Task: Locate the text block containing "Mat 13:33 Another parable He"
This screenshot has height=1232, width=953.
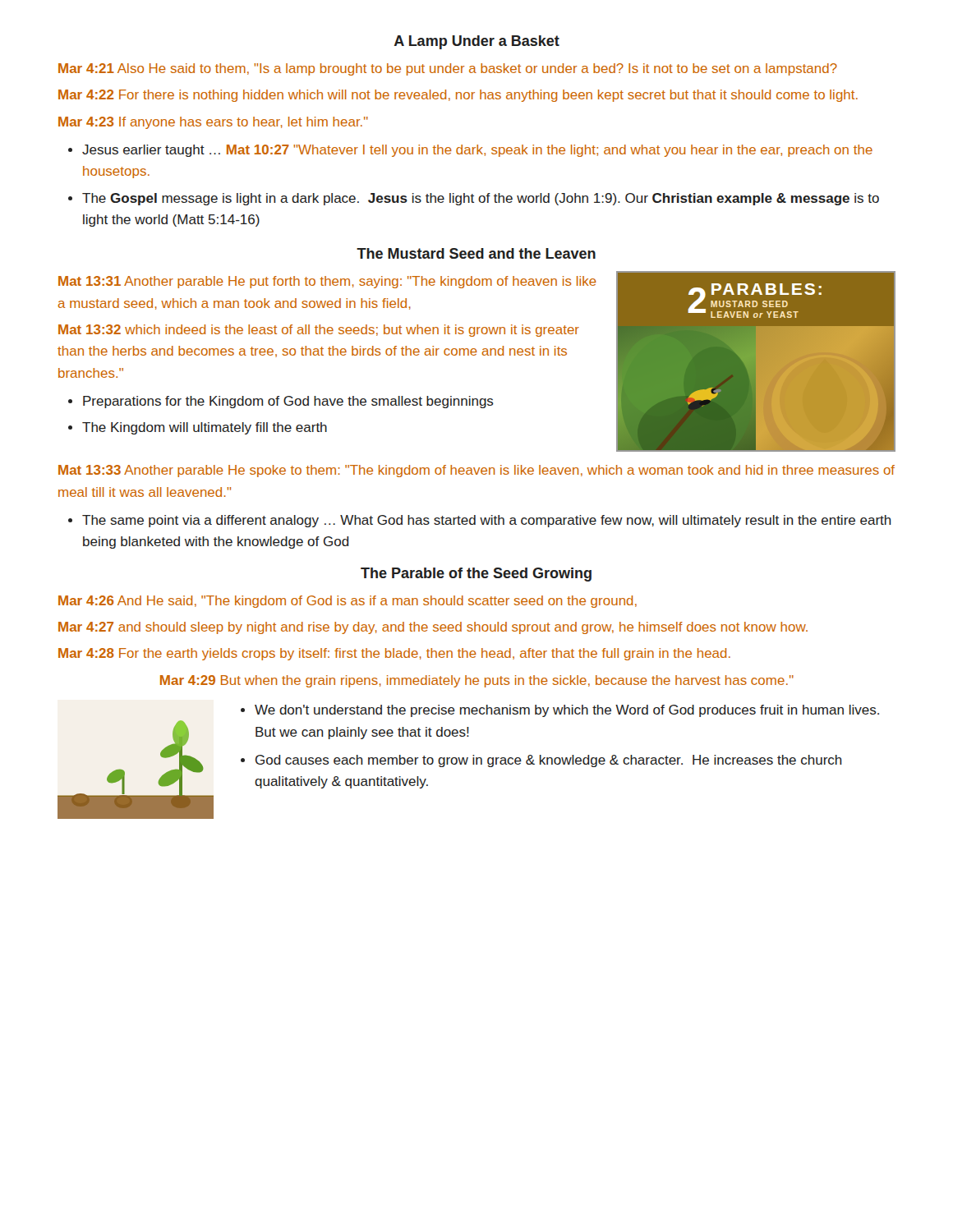Action: [x=476, y=481]
